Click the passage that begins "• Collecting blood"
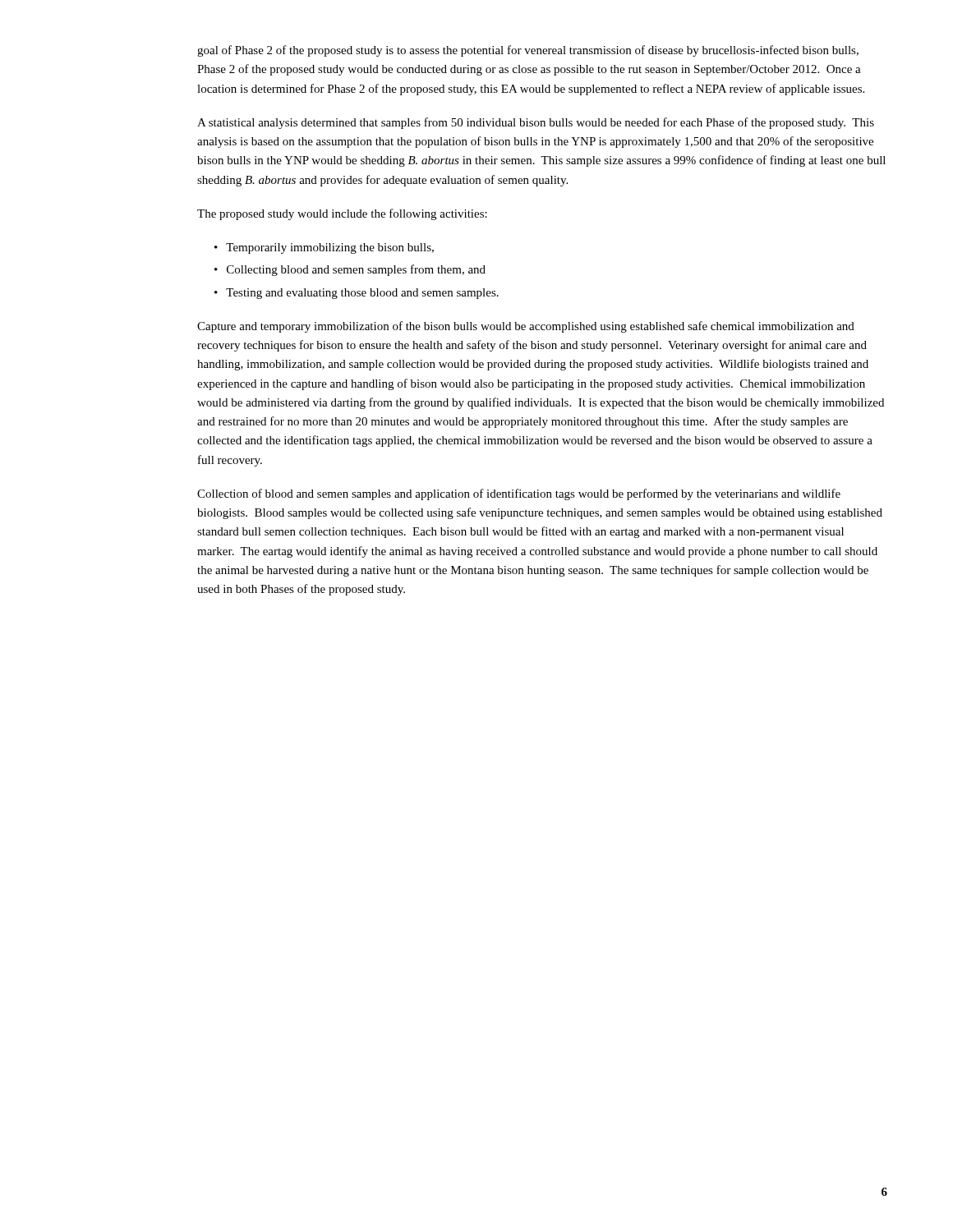This screenshot has height=1232, width=953. click(350, 270)
